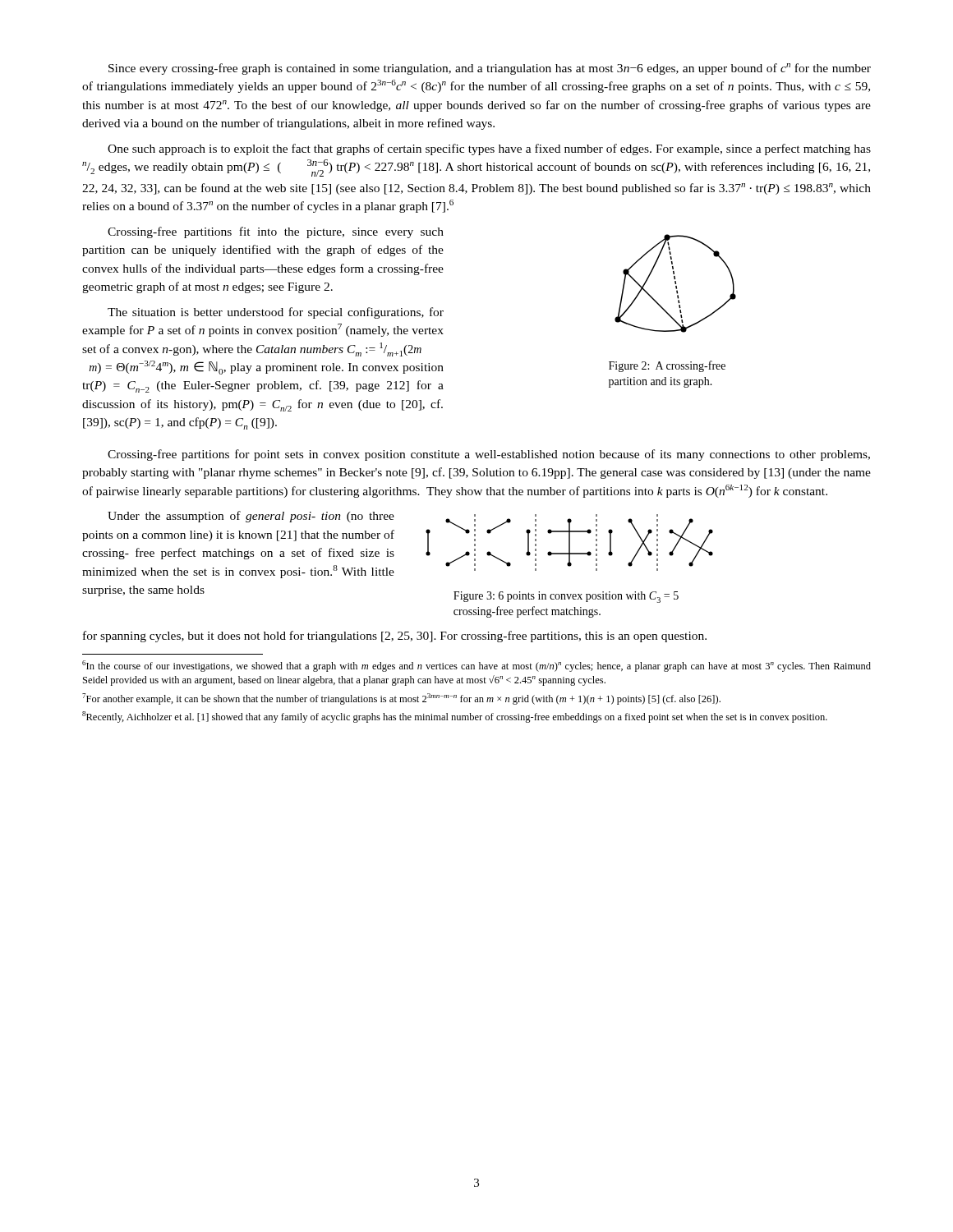Viewport: 953px width, 1232px height.
Task: Locate the element starting "for spanning cycles, but it does not"
Action: pyautogui.click(x=476, y=636)
